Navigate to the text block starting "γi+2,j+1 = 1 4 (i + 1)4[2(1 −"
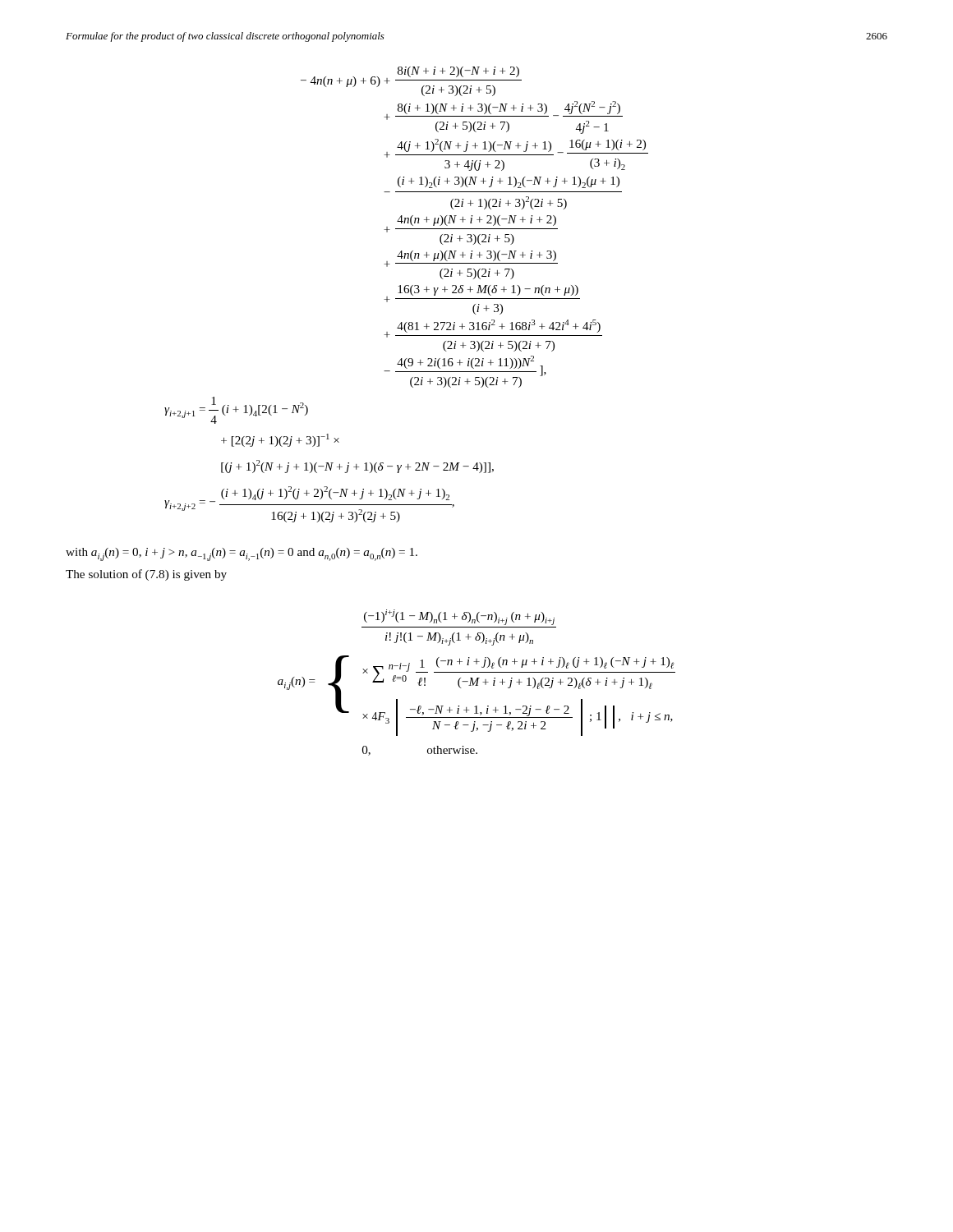 (329, 433)
